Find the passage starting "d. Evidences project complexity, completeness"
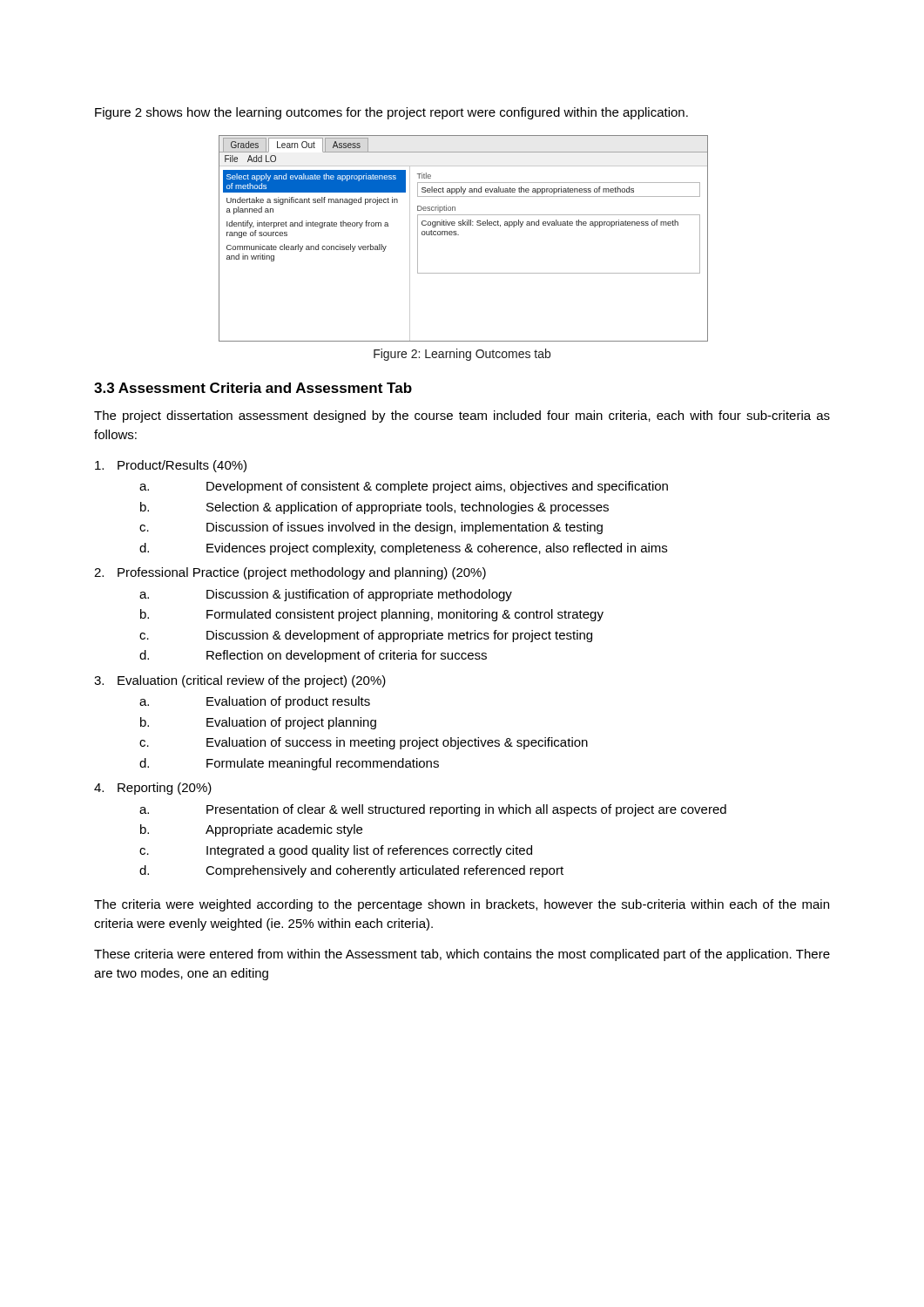924x1307 pixels. coord(462,548)
